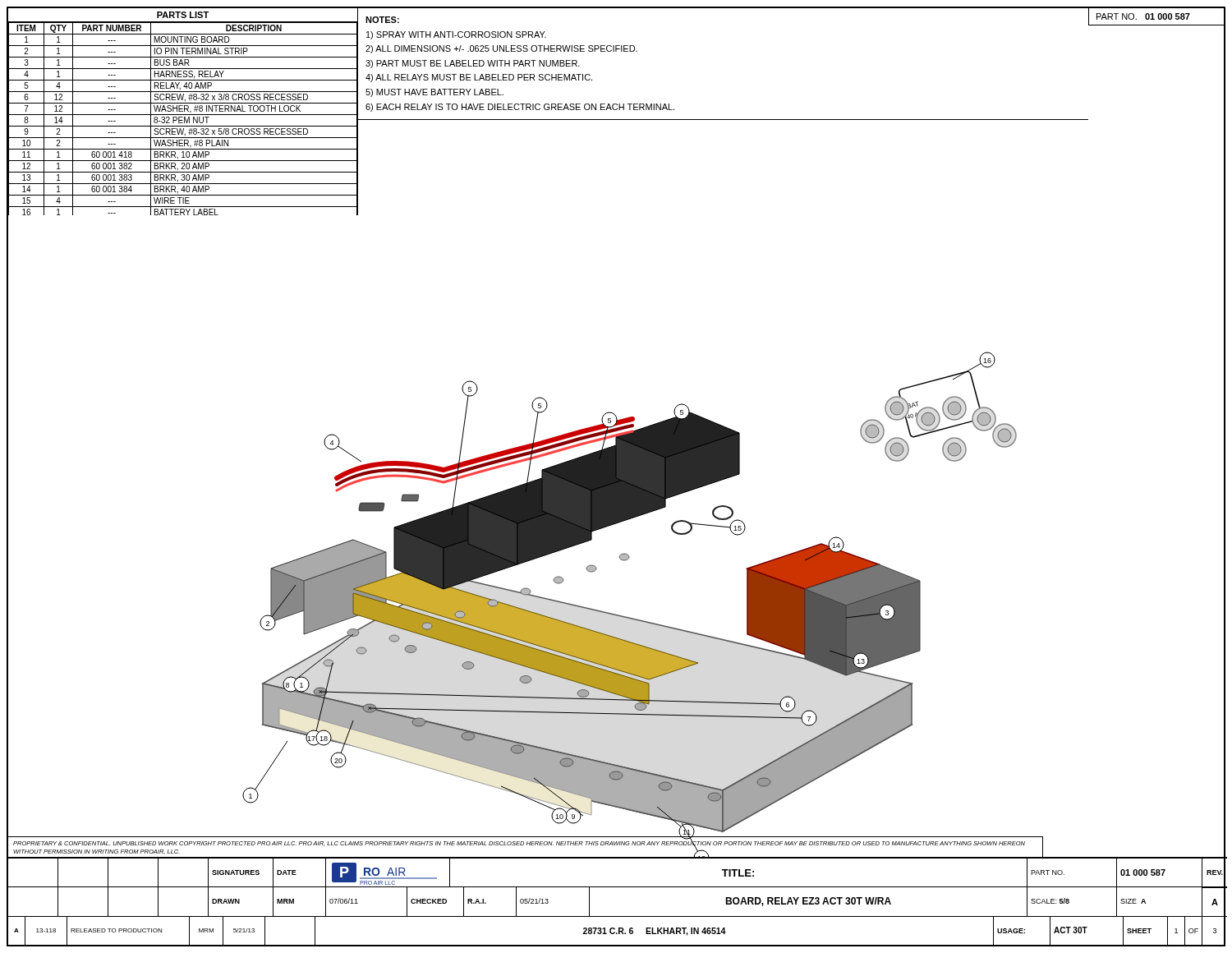This screenshot has width=1232, height=953.
Task: Locate the block of text that opens with "NOTES: 1) SPRAY WITH ANTI-CORROSION SPRAY. 2)"
Action: click(x=520, y=63)
